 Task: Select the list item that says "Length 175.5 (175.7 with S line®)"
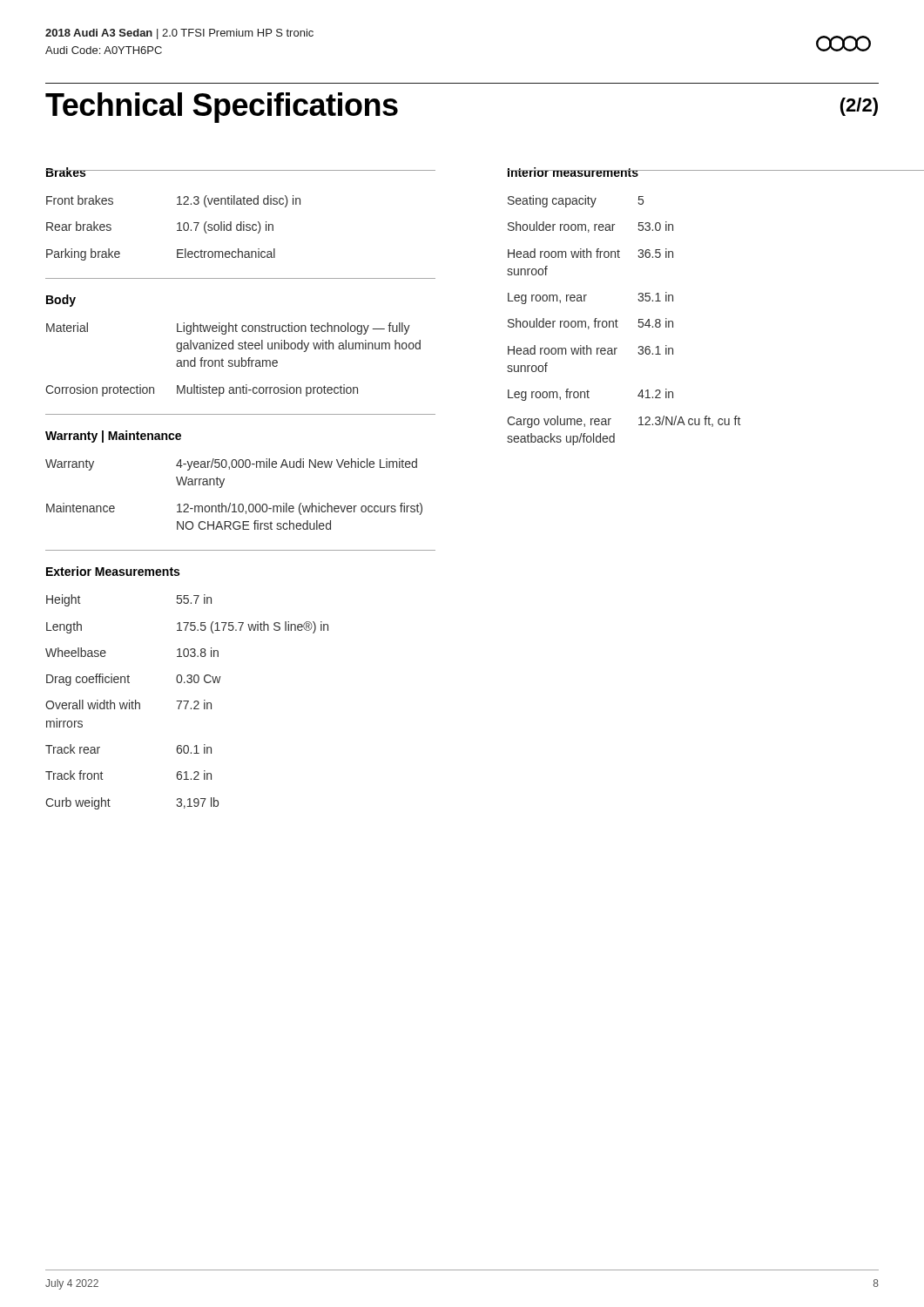[x=240, y=626]
